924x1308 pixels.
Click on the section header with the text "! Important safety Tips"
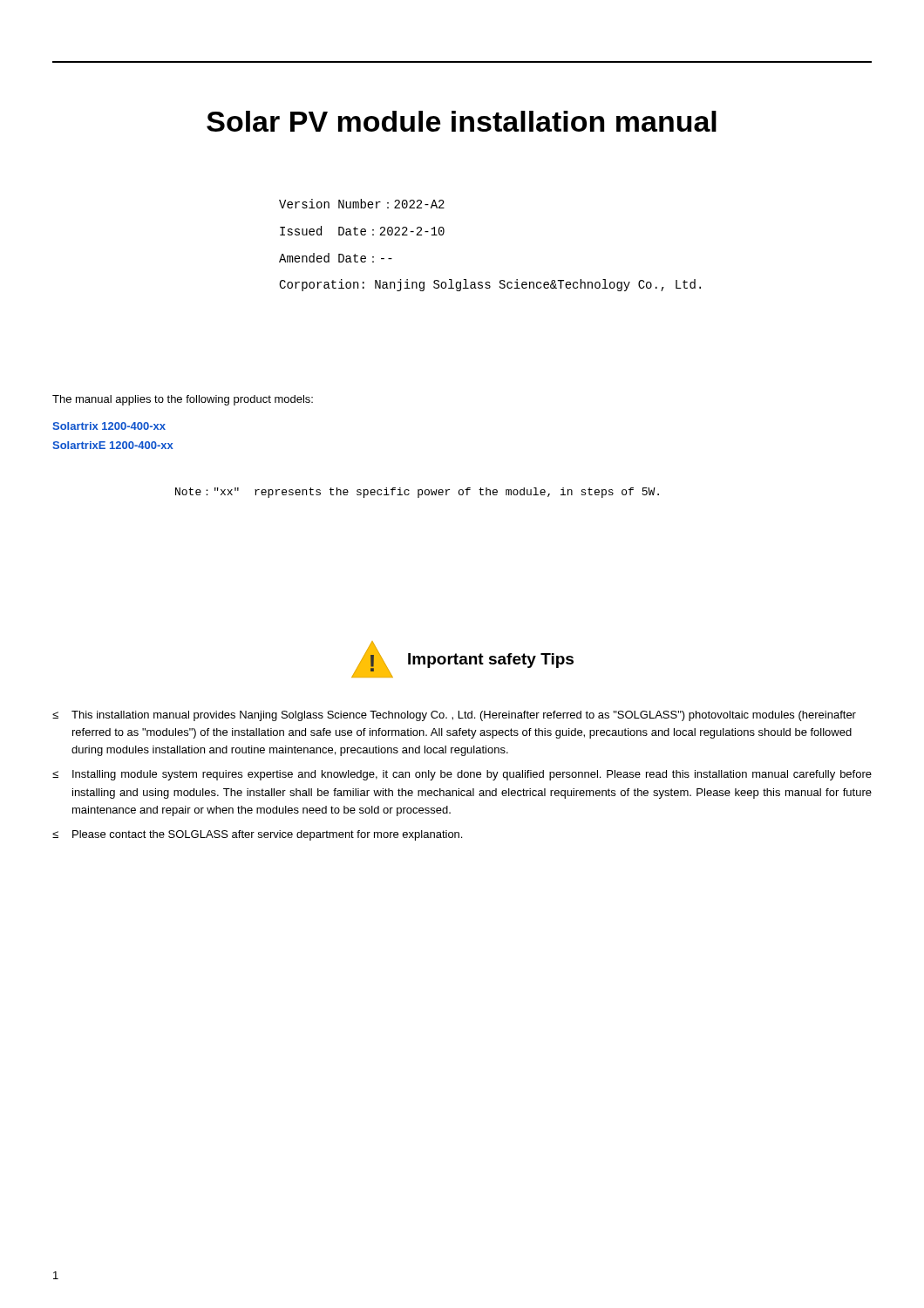[462, 659]
